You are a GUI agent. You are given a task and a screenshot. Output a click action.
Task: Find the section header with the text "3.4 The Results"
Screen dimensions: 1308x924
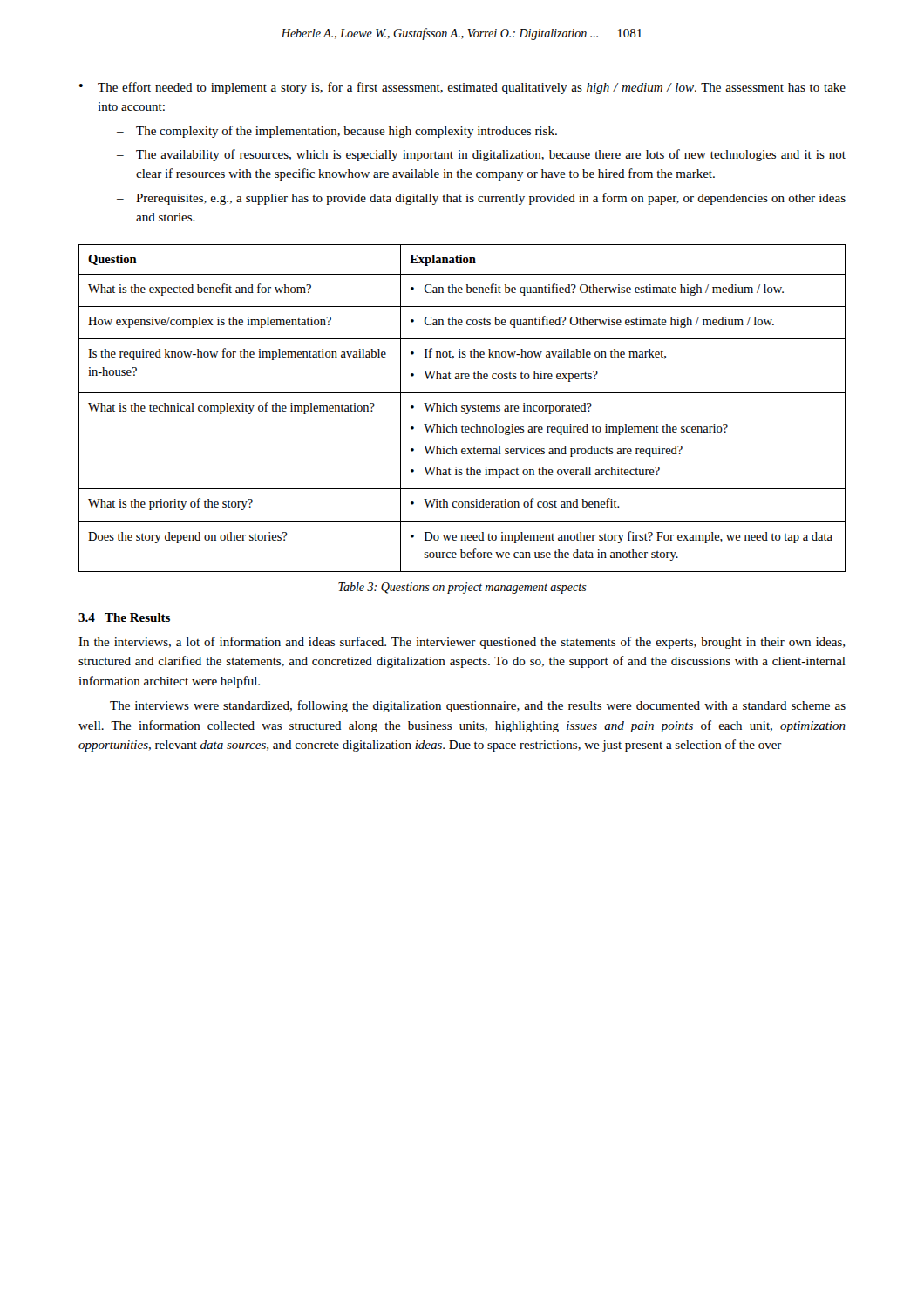click(x=124, y=617)
